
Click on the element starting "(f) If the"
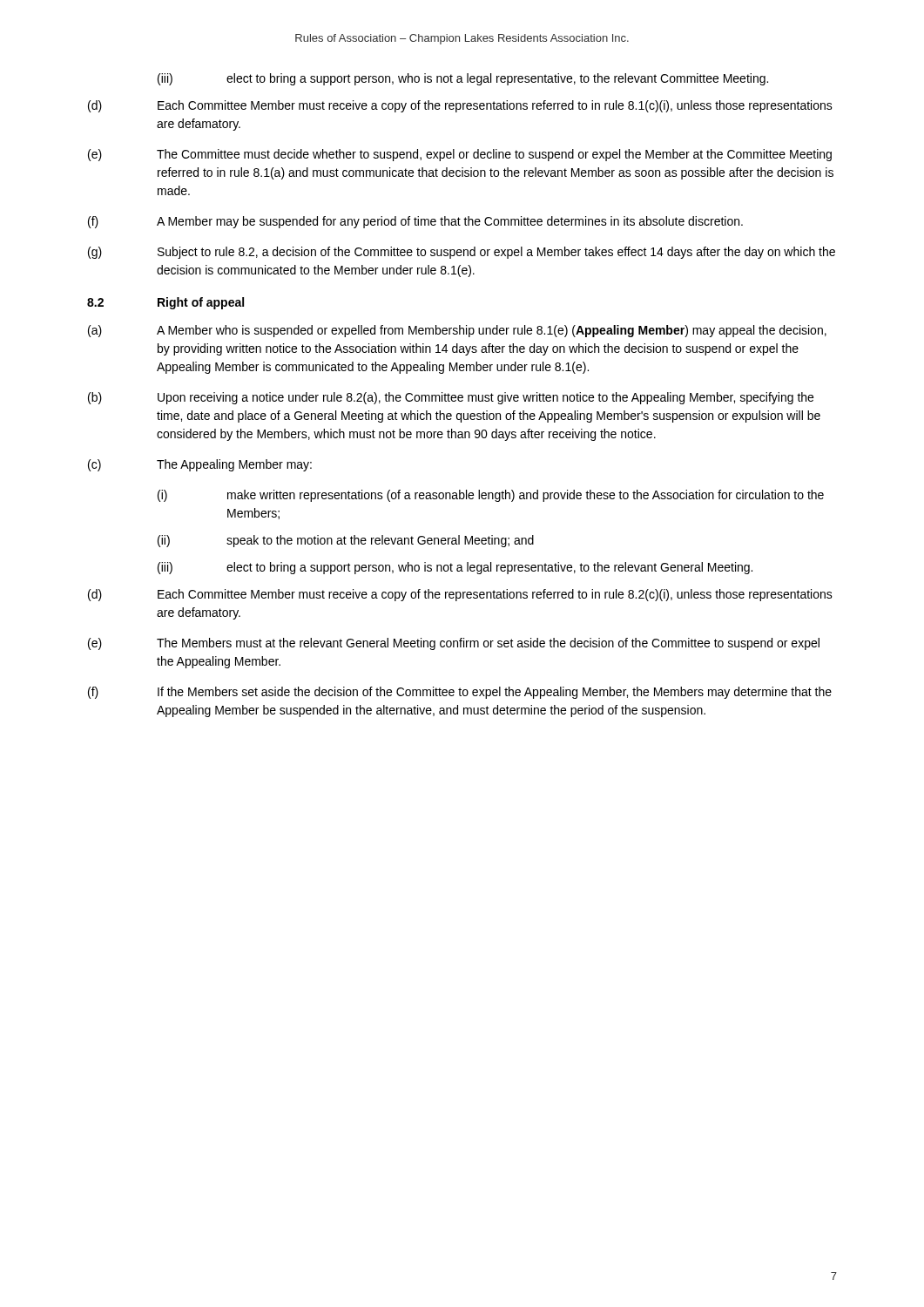tap(462, 701)
